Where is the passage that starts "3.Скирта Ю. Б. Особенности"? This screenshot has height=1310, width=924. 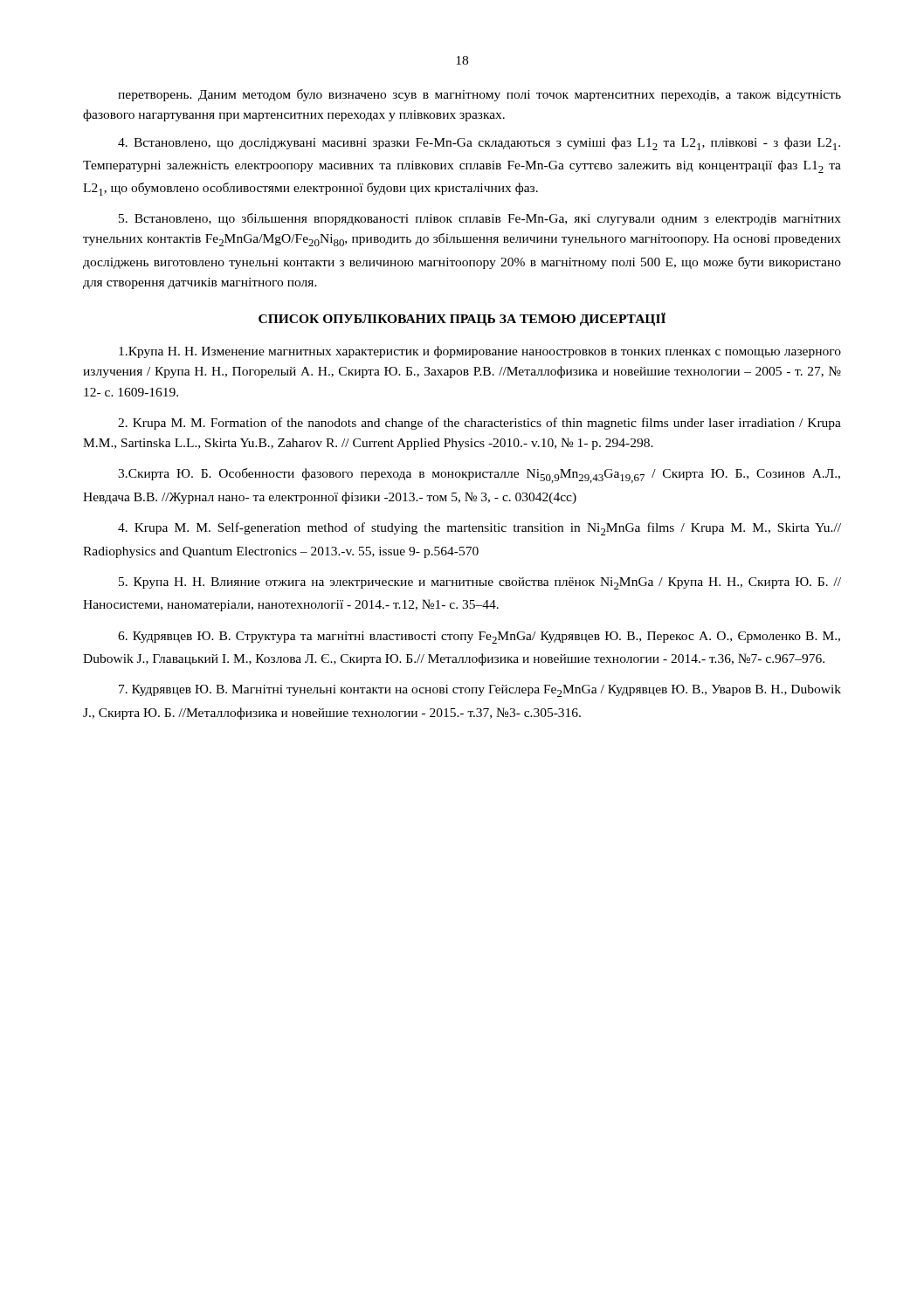coord(462,485)
